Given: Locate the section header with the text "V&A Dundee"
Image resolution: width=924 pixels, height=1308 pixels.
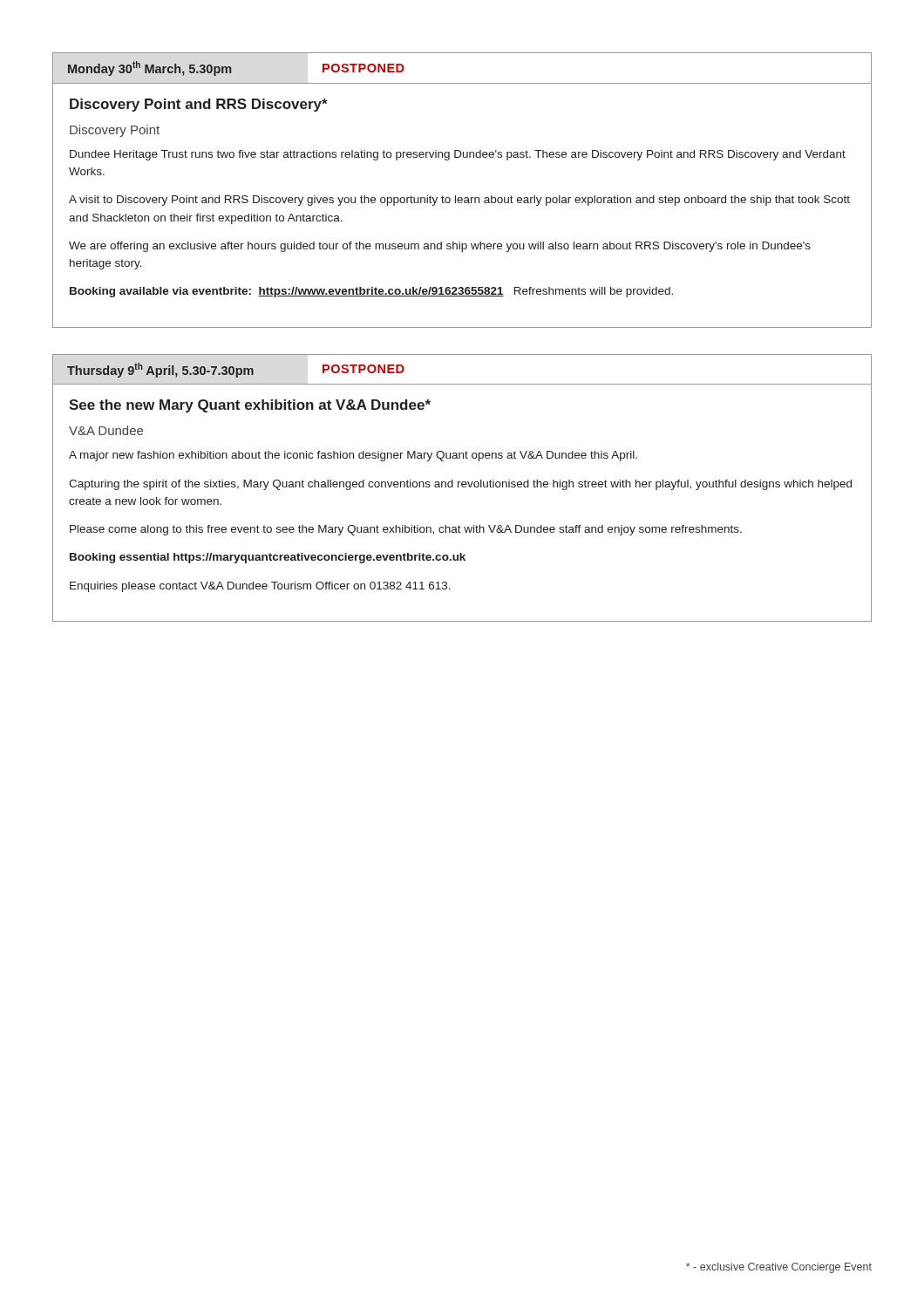Looking at the screenshot, I should (106, 431).
